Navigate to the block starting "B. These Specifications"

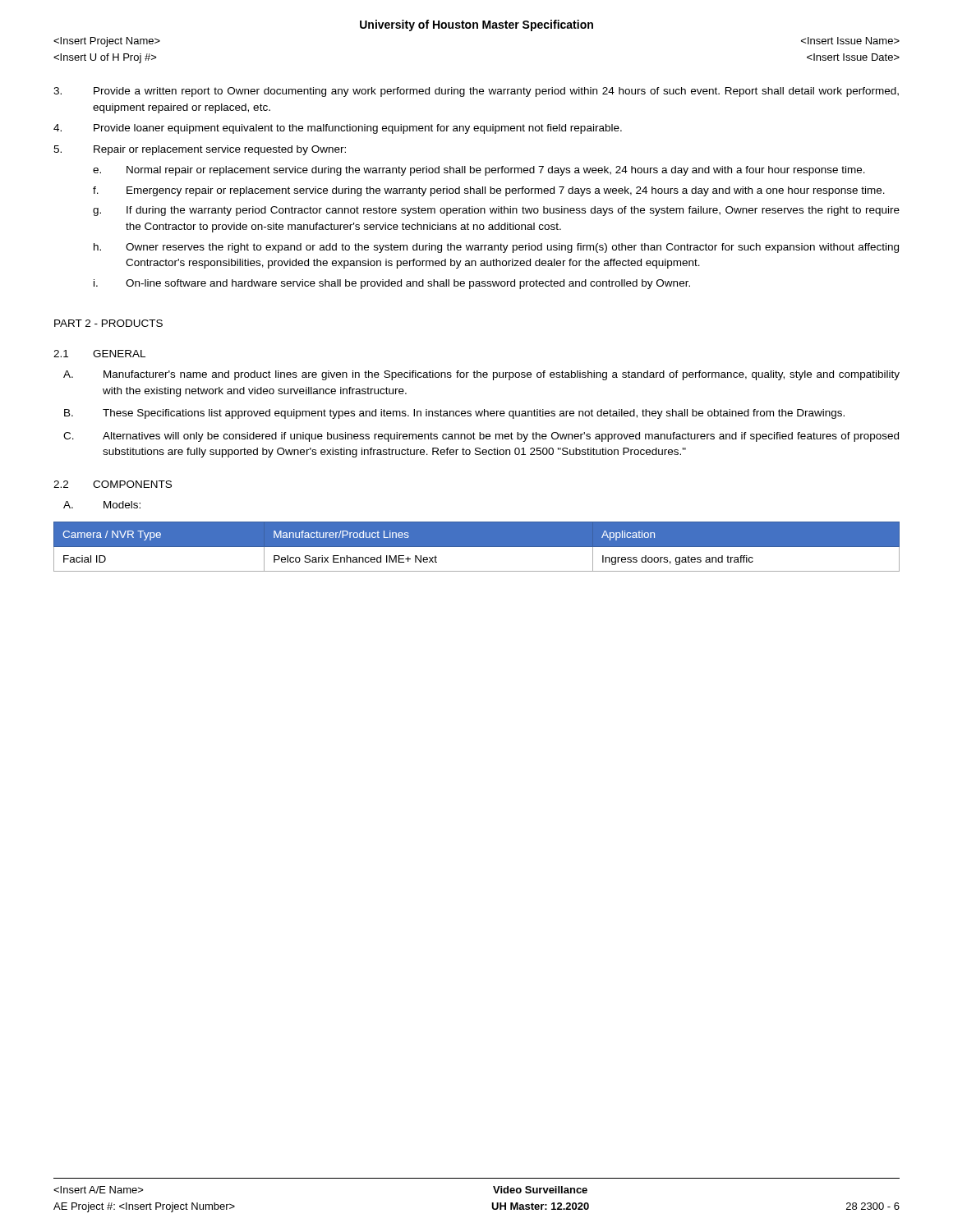click(x=476, y=413)
